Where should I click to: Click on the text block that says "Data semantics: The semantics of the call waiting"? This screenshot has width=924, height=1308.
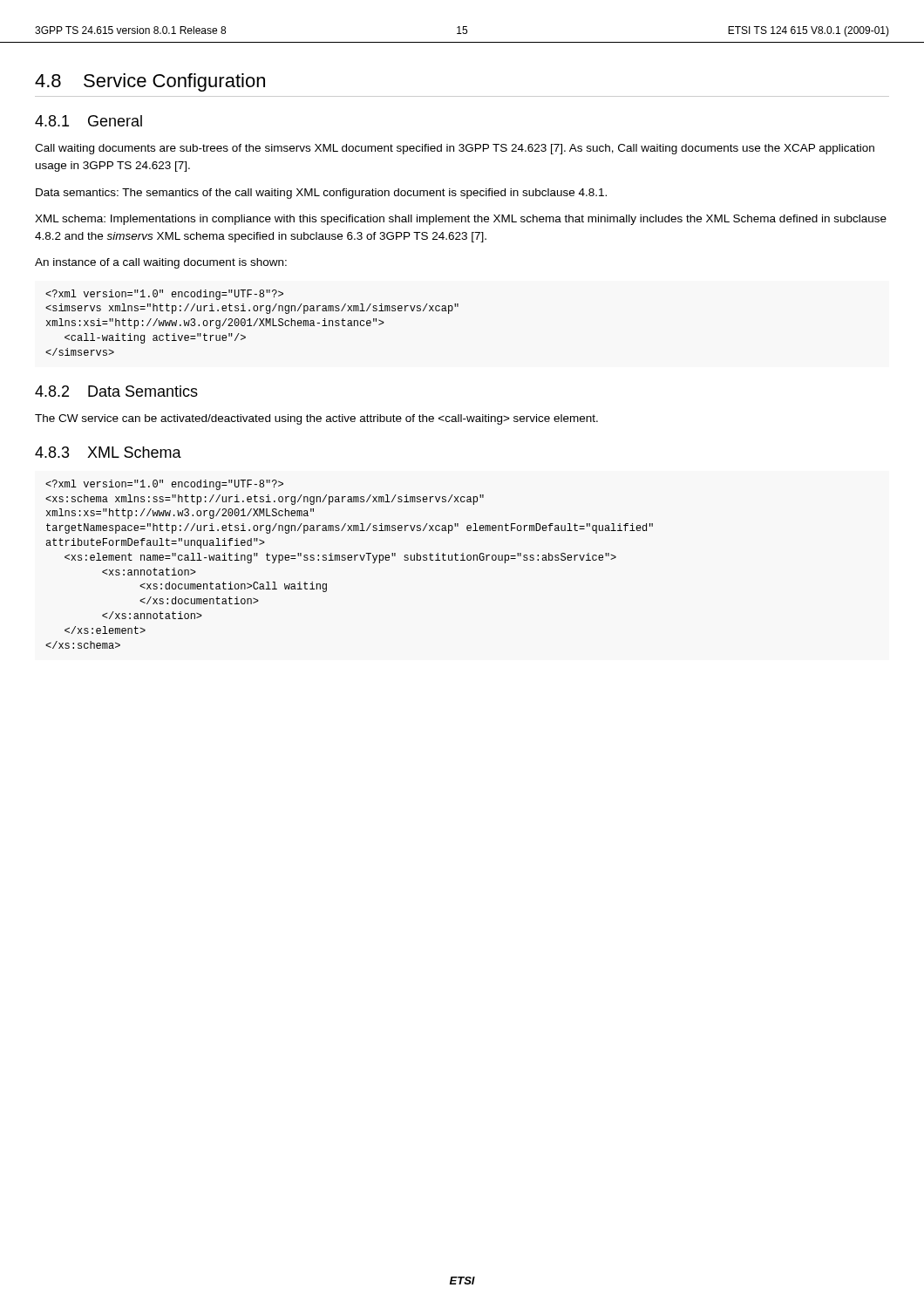[x=321, y=192]
